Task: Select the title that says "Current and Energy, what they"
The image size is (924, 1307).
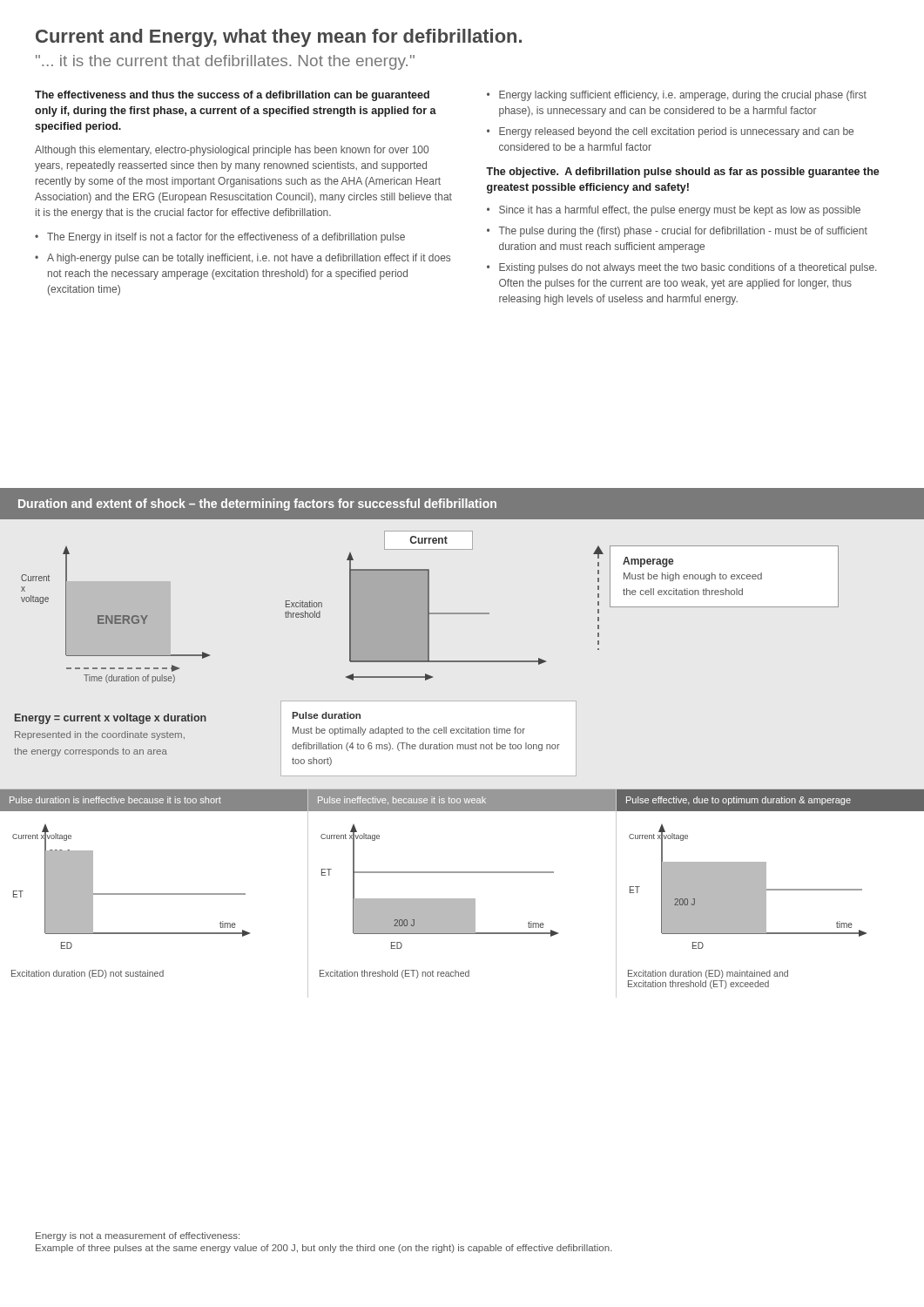Action: coord(462,36)
